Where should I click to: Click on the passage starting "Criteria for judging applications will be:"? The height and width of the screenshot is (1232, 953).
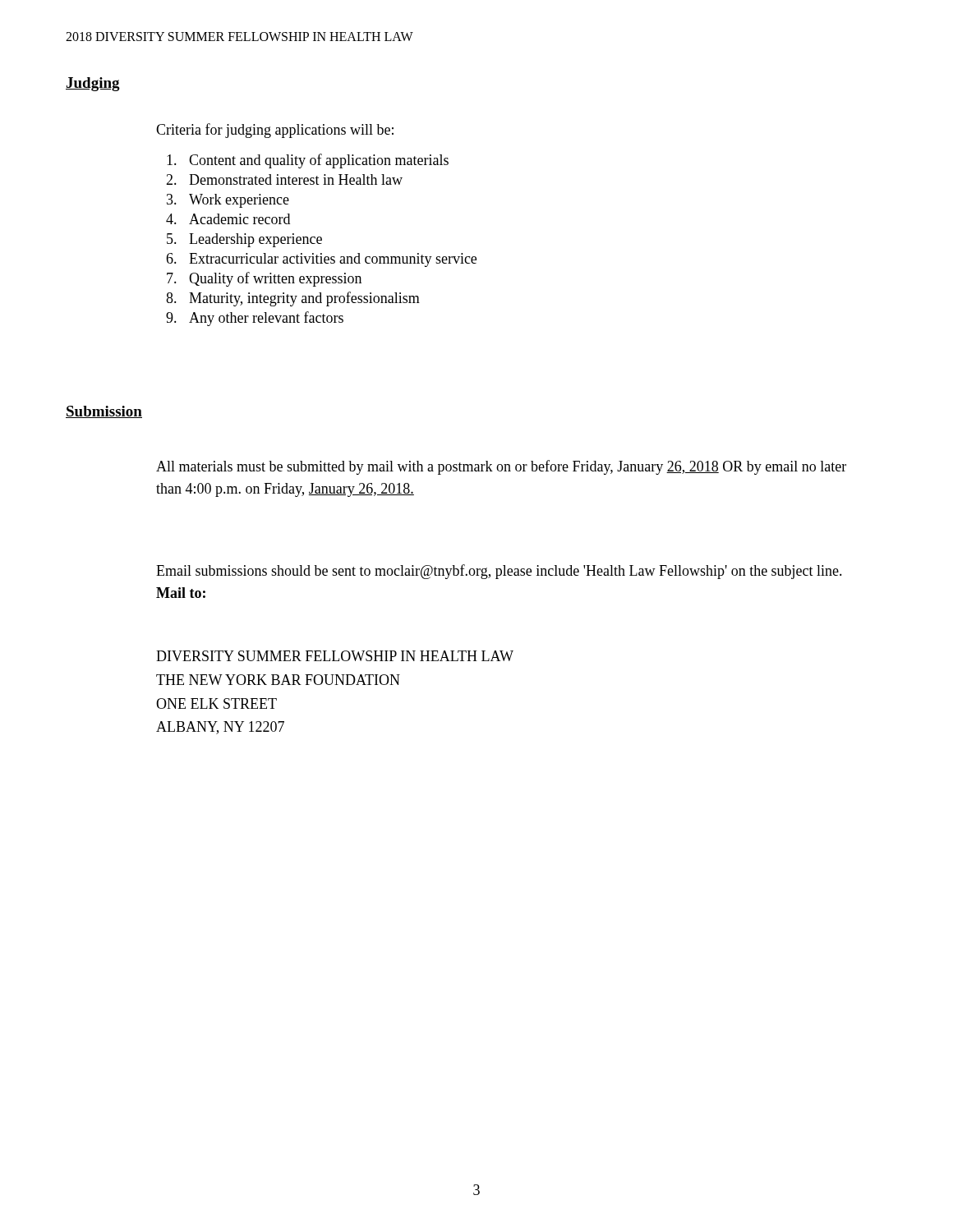(x=275, y=130)
